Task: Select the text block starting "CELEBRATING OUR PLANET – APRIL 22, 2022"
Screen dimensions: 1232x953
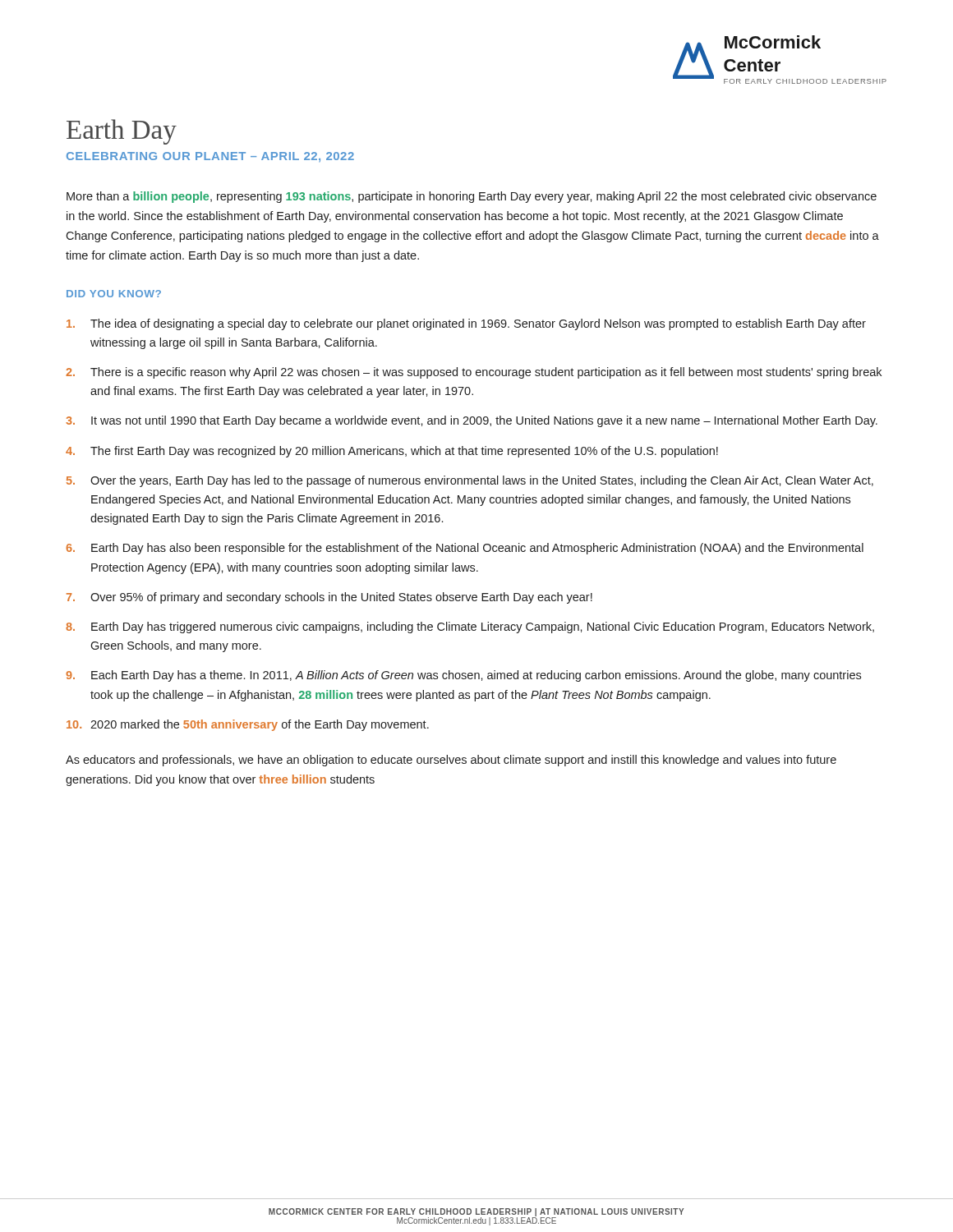Action: pos(210,156)
